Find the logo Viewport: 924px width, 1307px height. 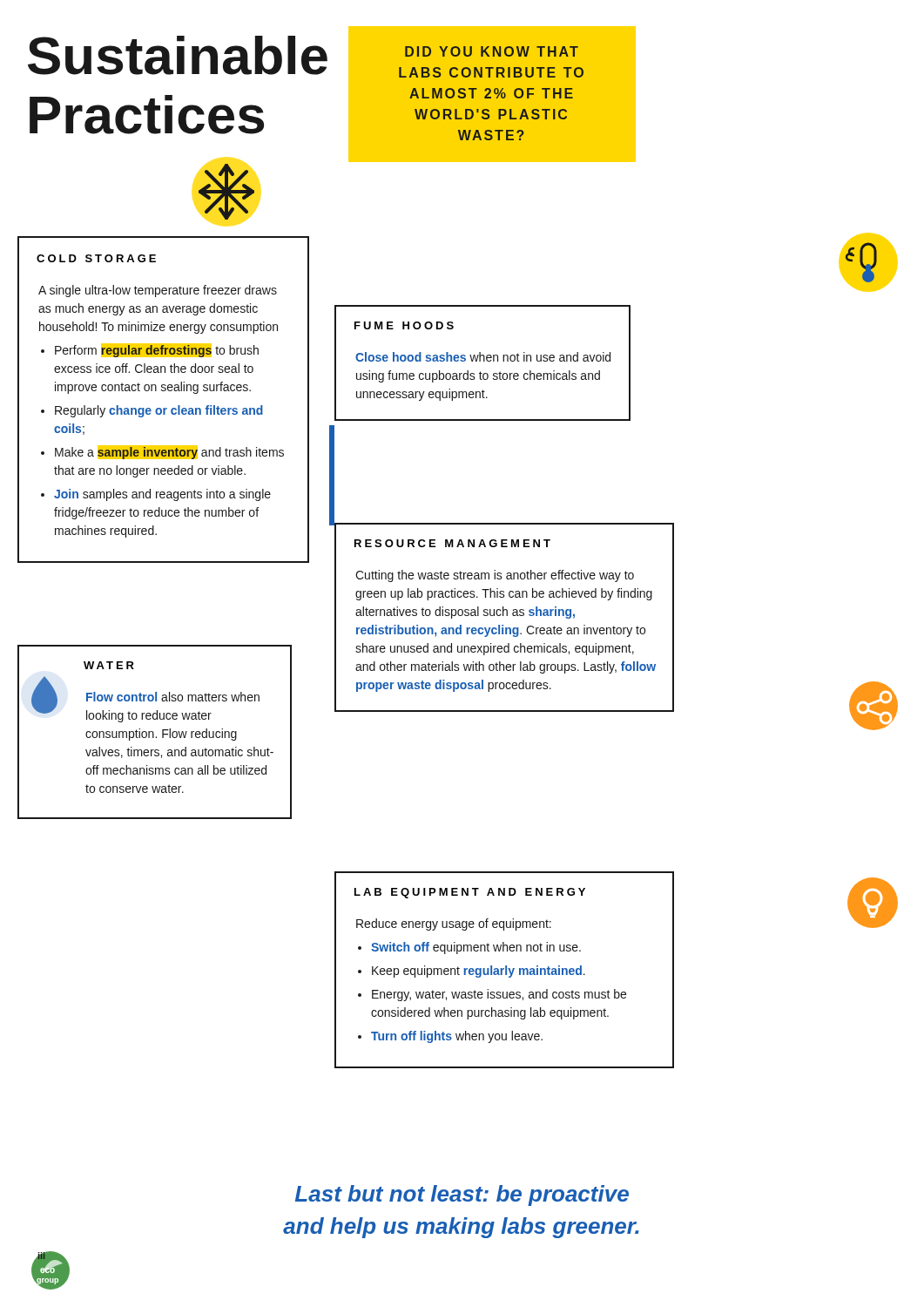pyautogui.click(x=63, y=1264)
